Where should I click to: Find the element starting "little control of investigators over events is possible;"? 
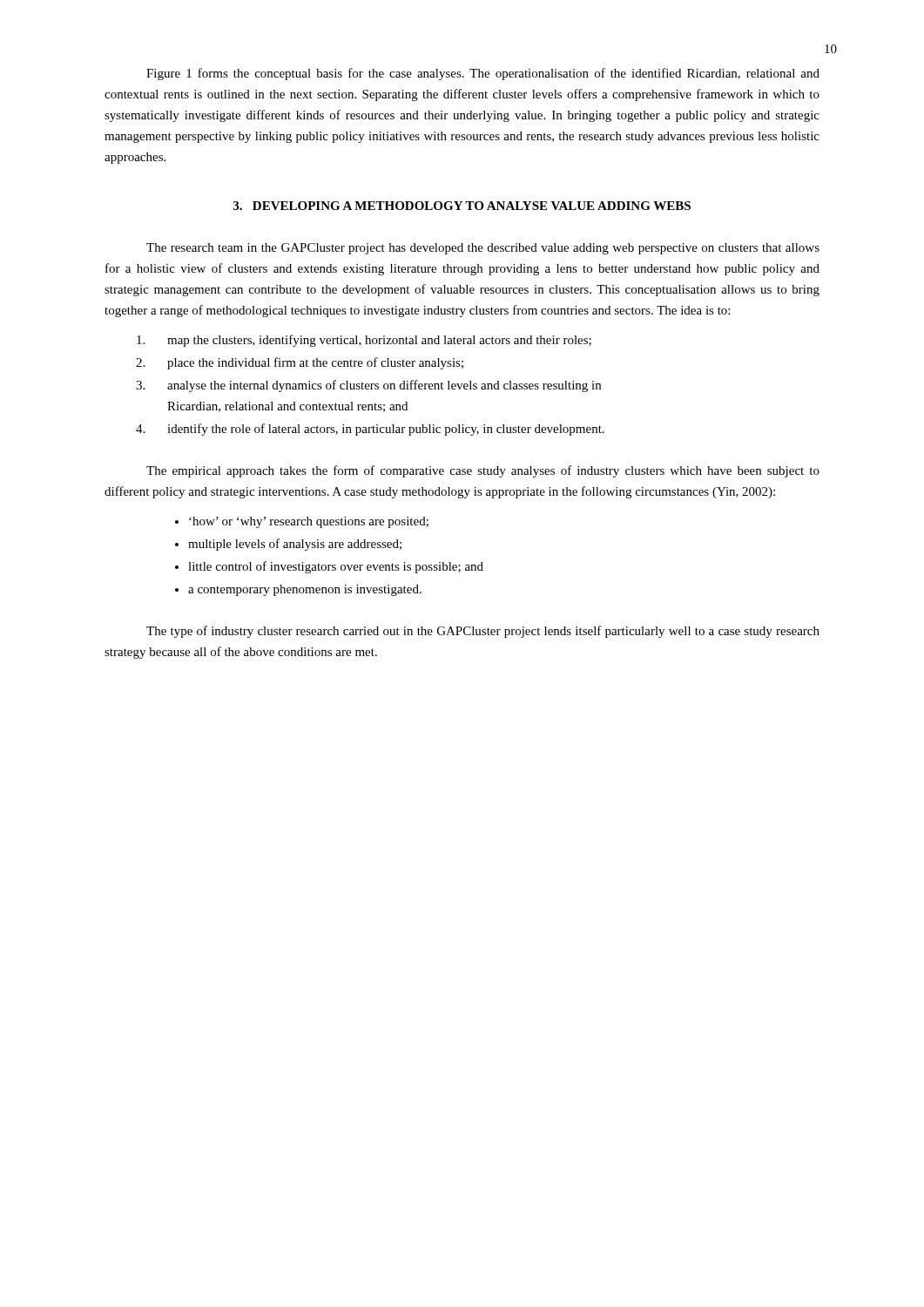[336, 566]
